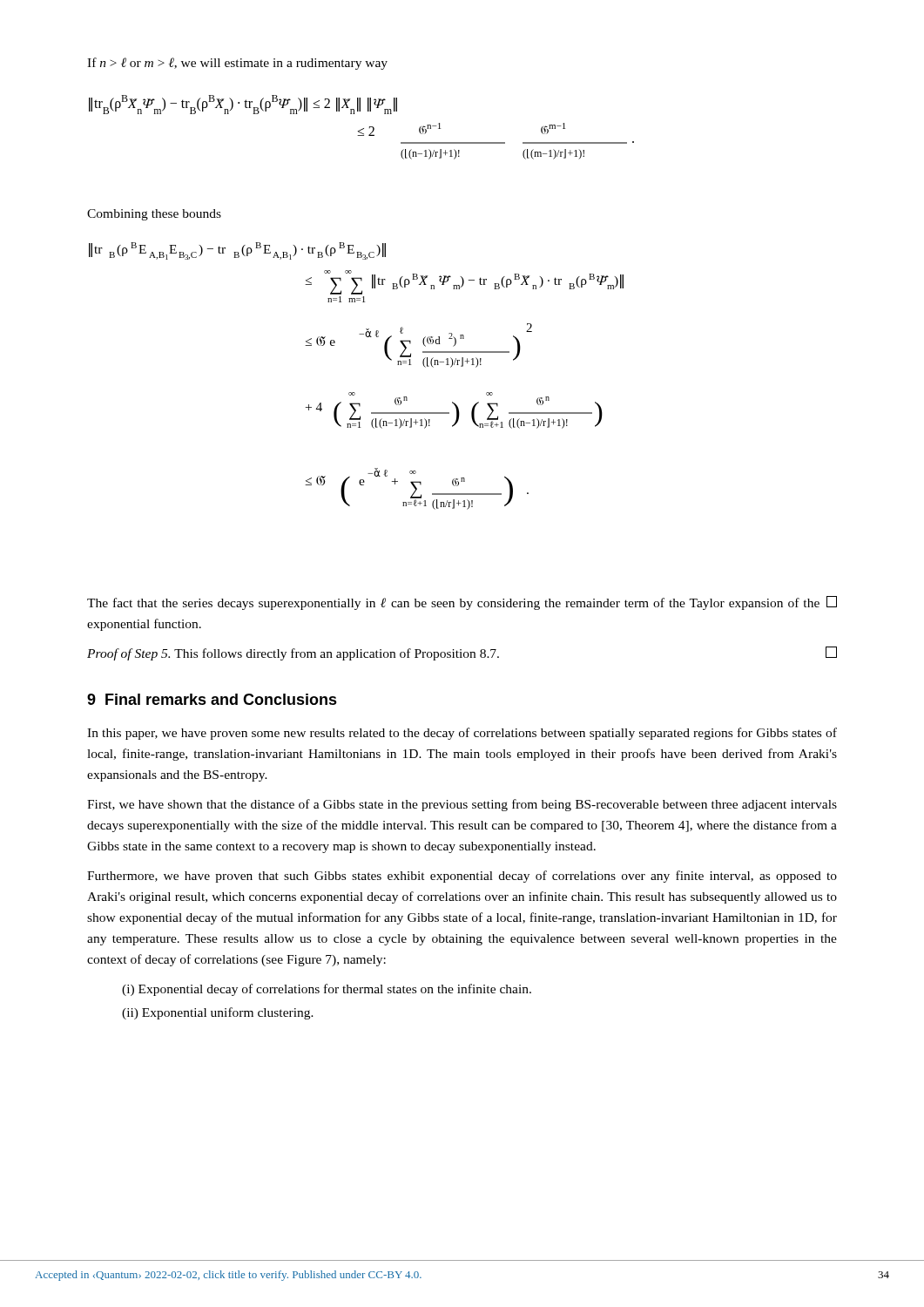
Task: Point to the passage starting "‖trB(ρB𝛸̃n𝛹̃m) − trB(ρB𝛸̃n)"
Action: click(x=427, y=134)
